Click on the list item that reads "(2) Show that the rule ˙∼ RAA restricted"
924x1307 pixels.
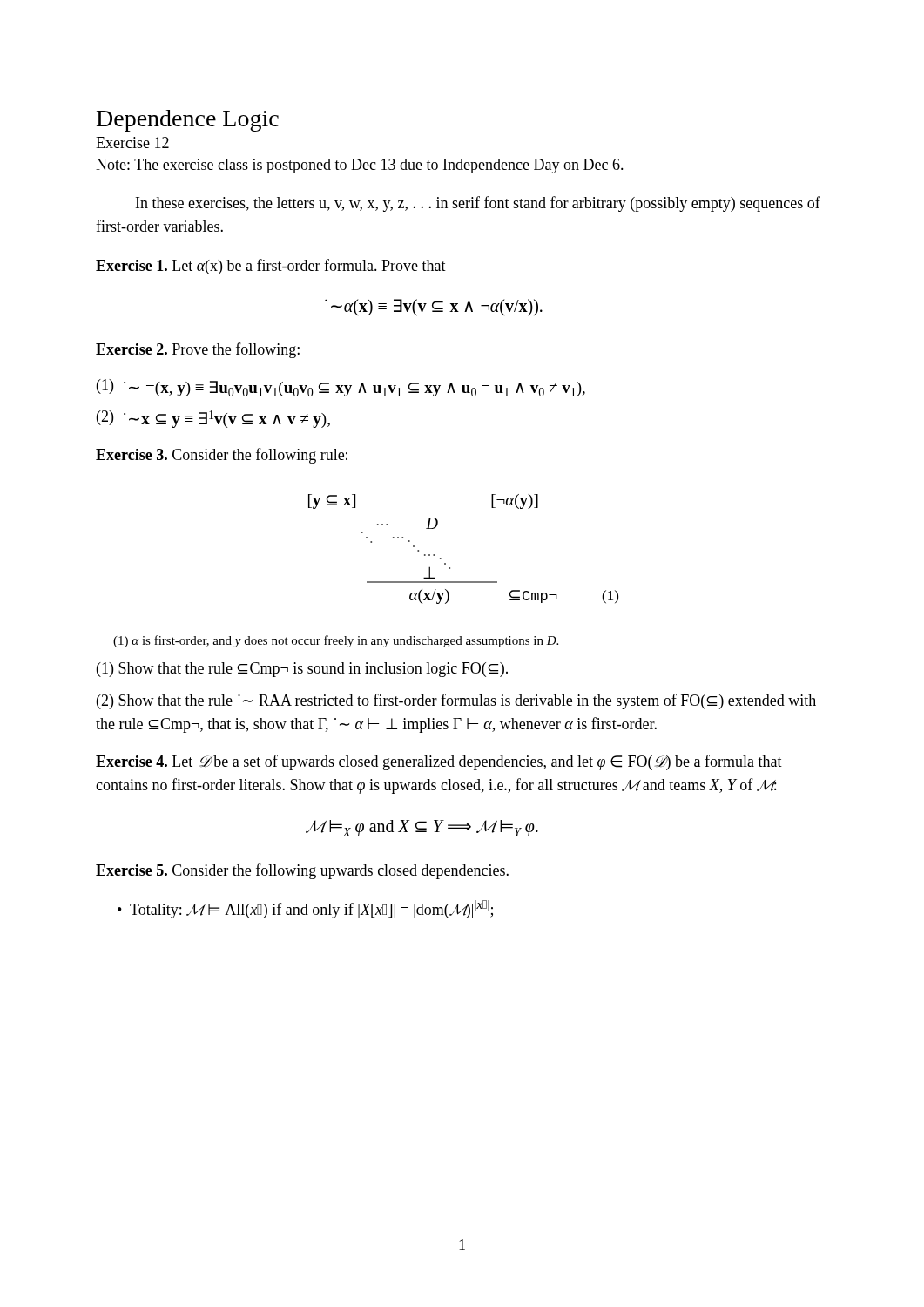tap(456, 713)
